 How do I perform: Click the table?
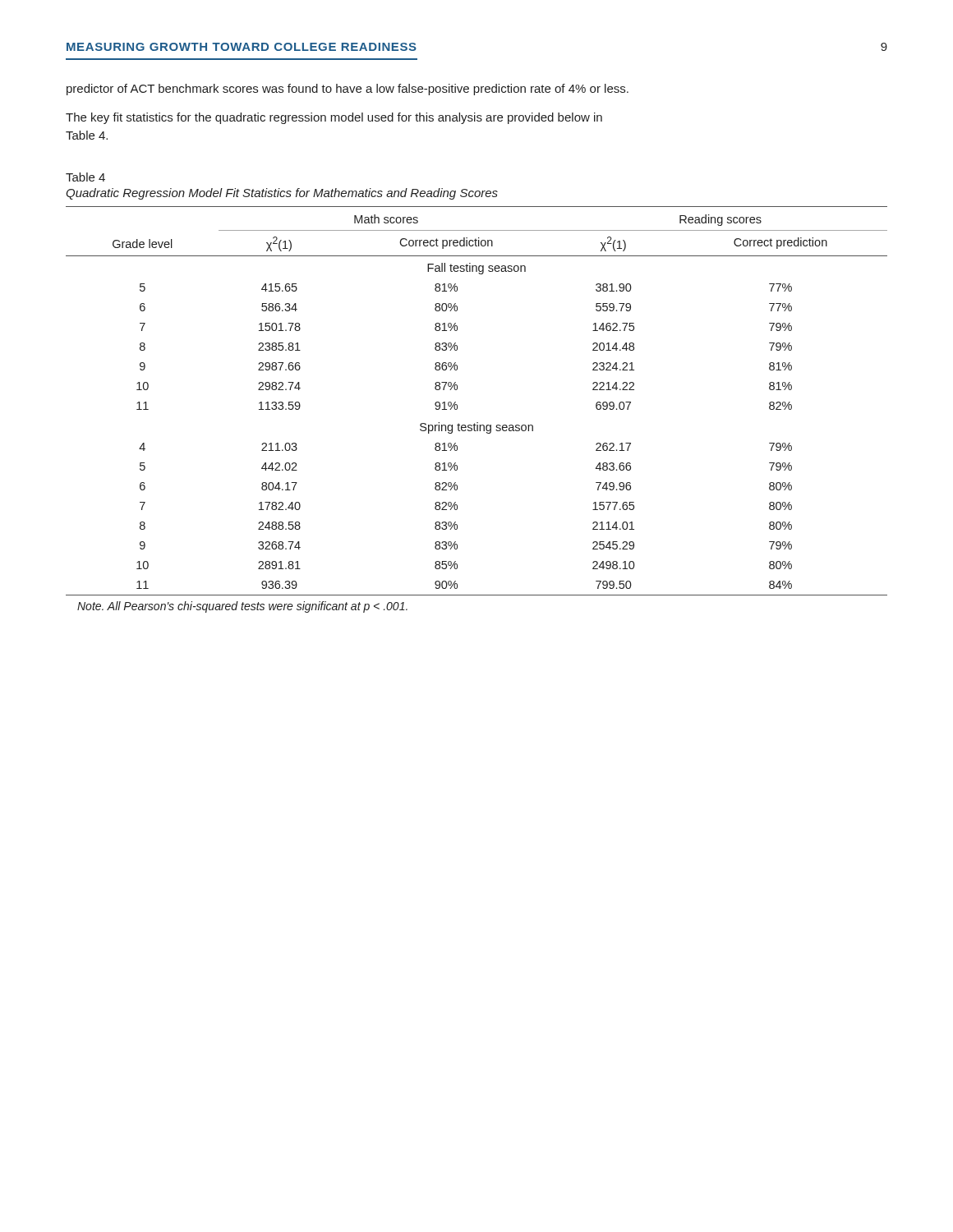pos(476,411)
